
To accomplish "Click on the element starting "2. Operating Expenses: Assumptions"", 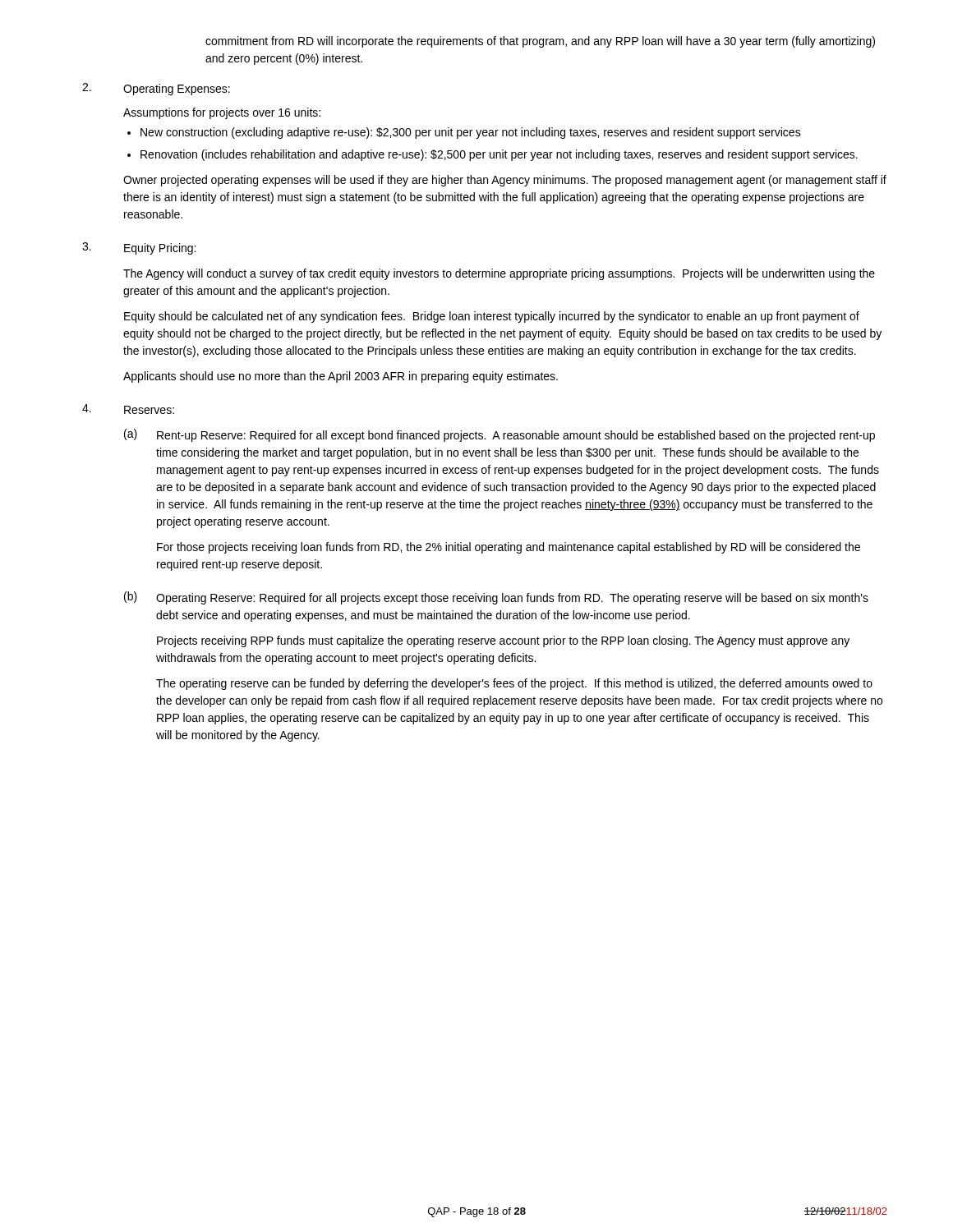I will [x=485, y=156].
